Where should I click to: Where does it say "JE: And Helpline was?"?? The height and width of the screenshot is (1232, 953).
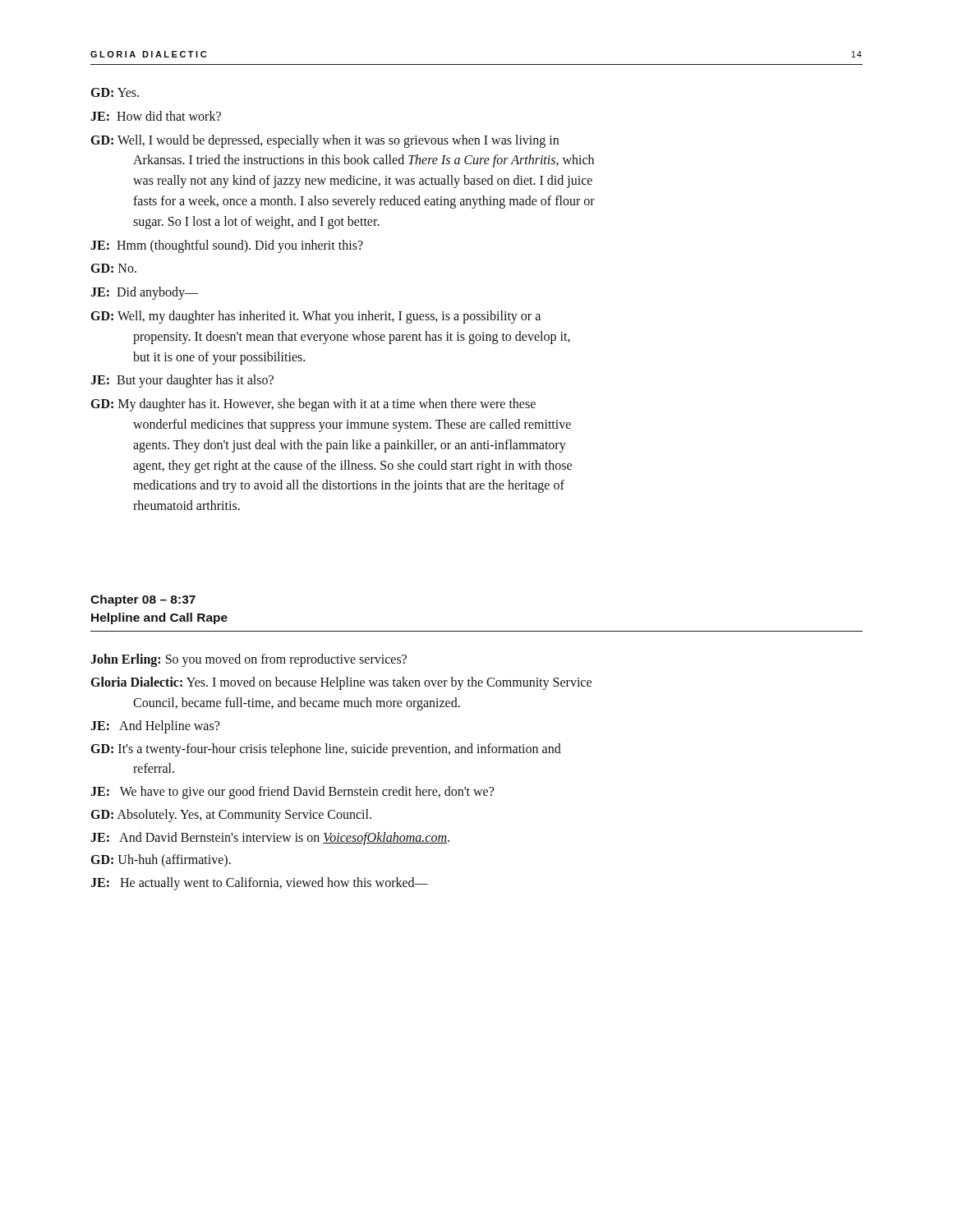point(155,725)
